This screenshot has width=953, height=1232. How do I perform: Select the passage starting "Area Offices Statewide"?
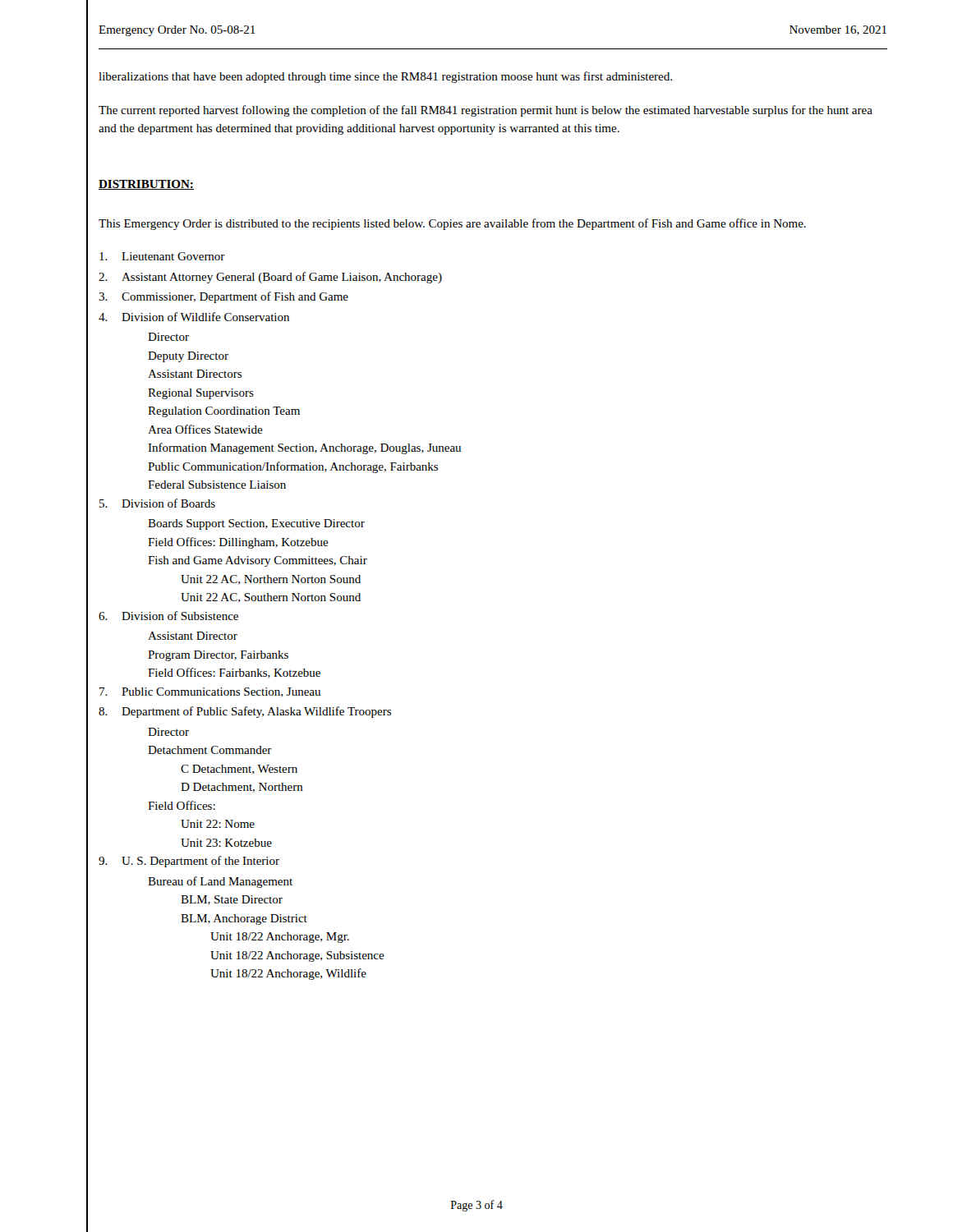205,429
